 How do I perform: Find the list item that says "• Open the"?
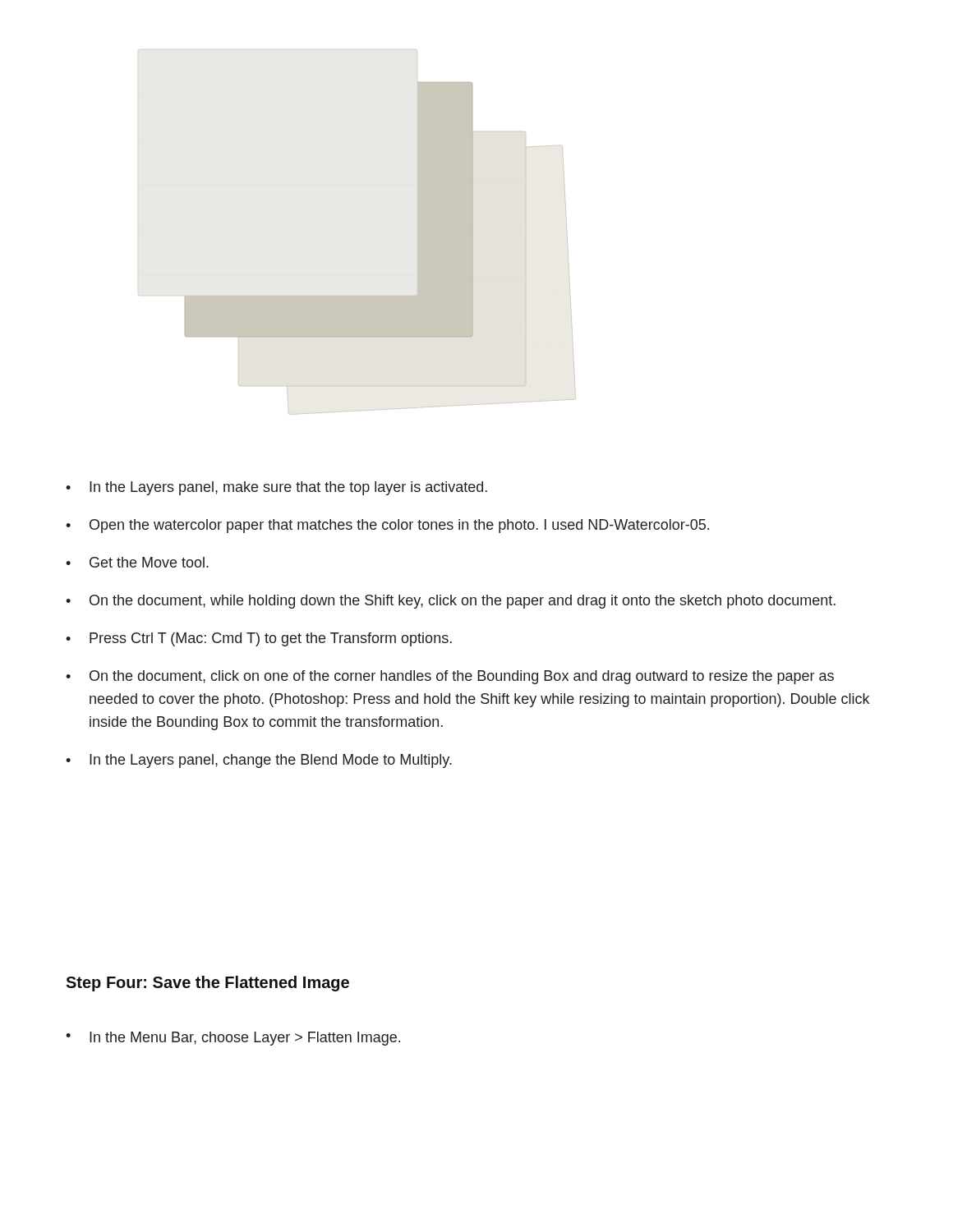tap(468, 526)
